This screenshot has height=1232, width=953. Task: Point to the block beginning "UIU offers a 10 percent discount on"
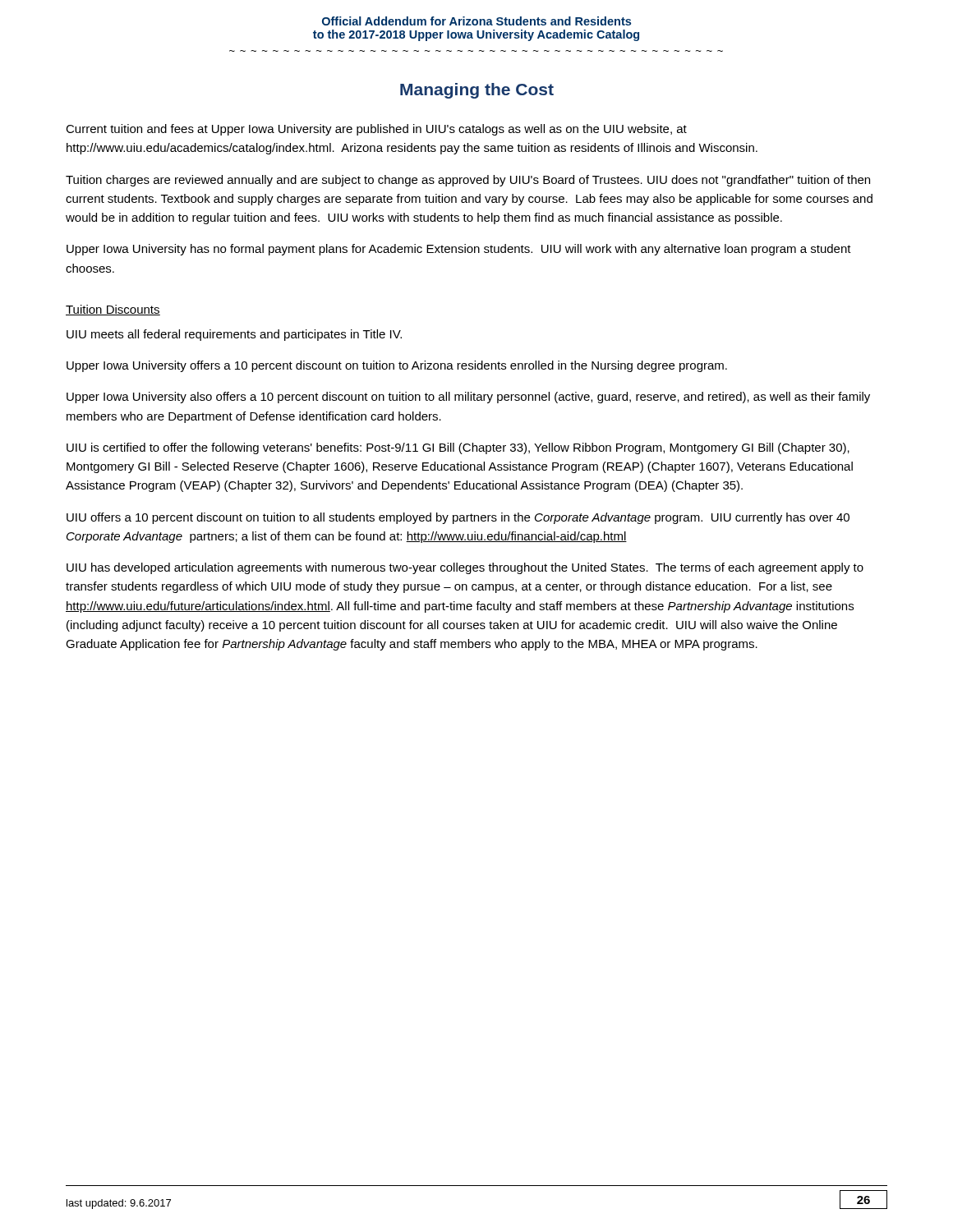458,526
